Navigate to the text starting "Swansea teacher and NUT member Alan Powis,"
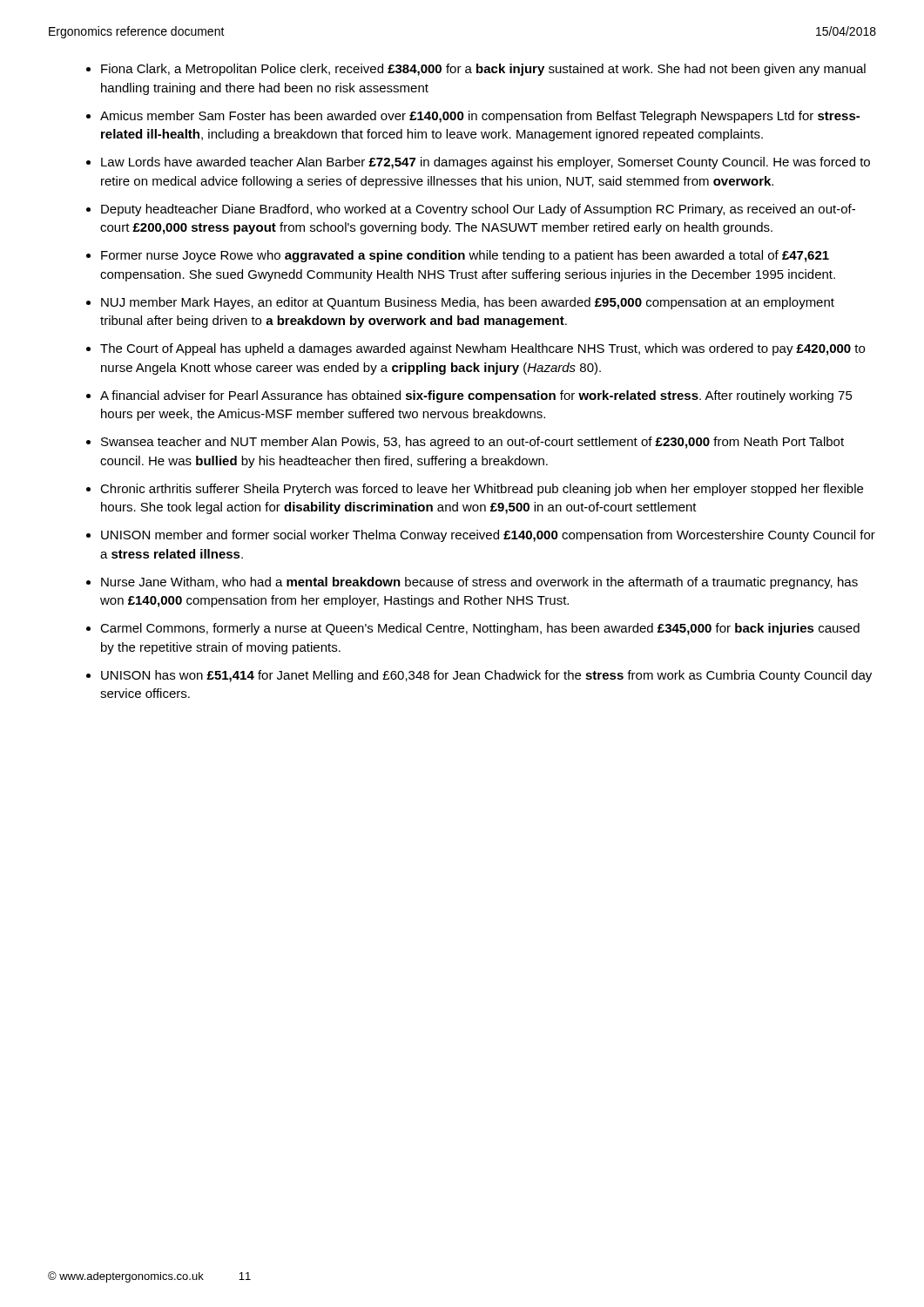Image resolution: width=924 pixels, height=1307 pixels. click(x=472, y=451)
